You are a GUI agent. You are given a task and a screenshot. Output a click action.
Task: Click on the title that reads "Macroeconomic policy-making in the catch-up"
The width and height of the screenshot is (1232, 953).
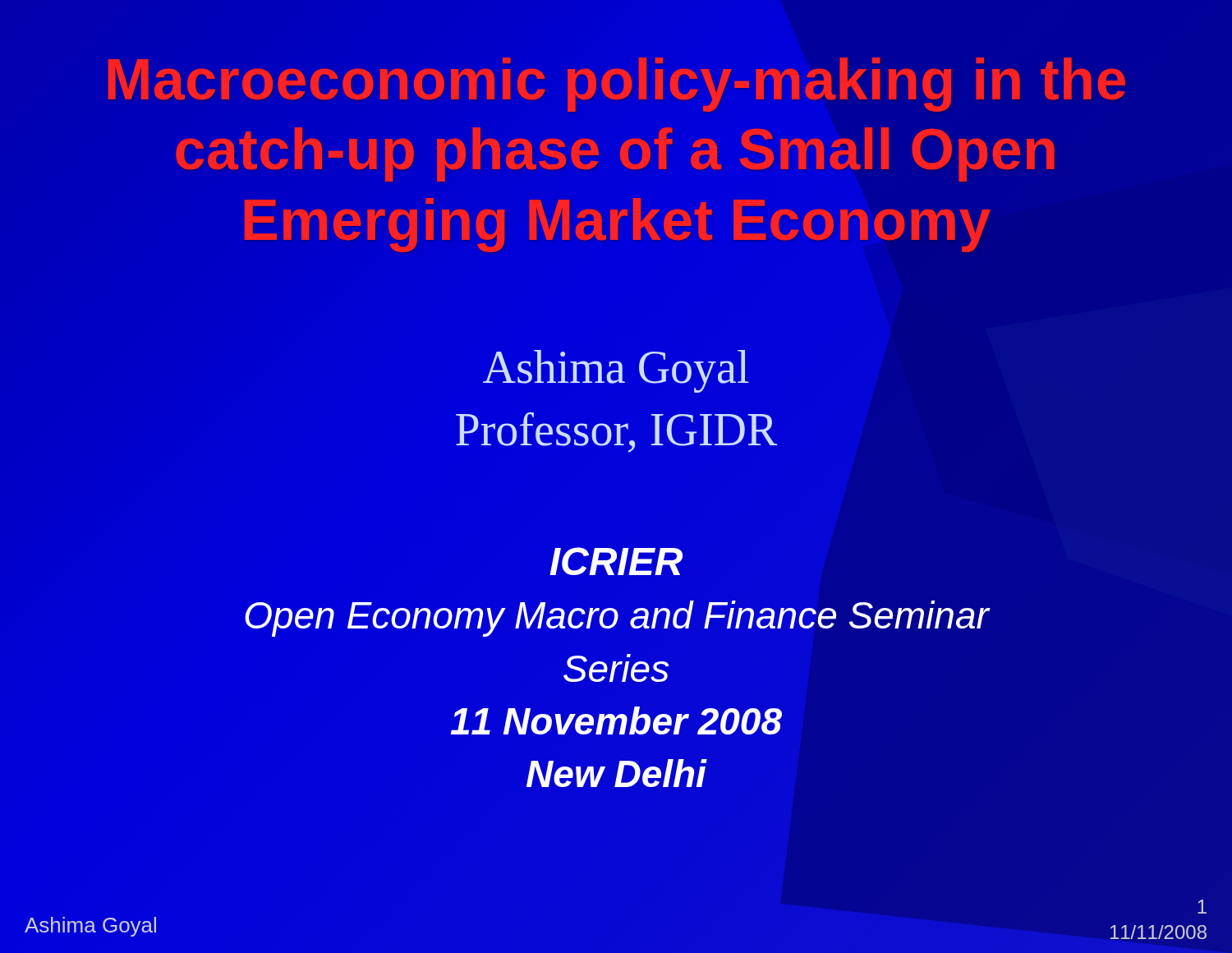616,150
